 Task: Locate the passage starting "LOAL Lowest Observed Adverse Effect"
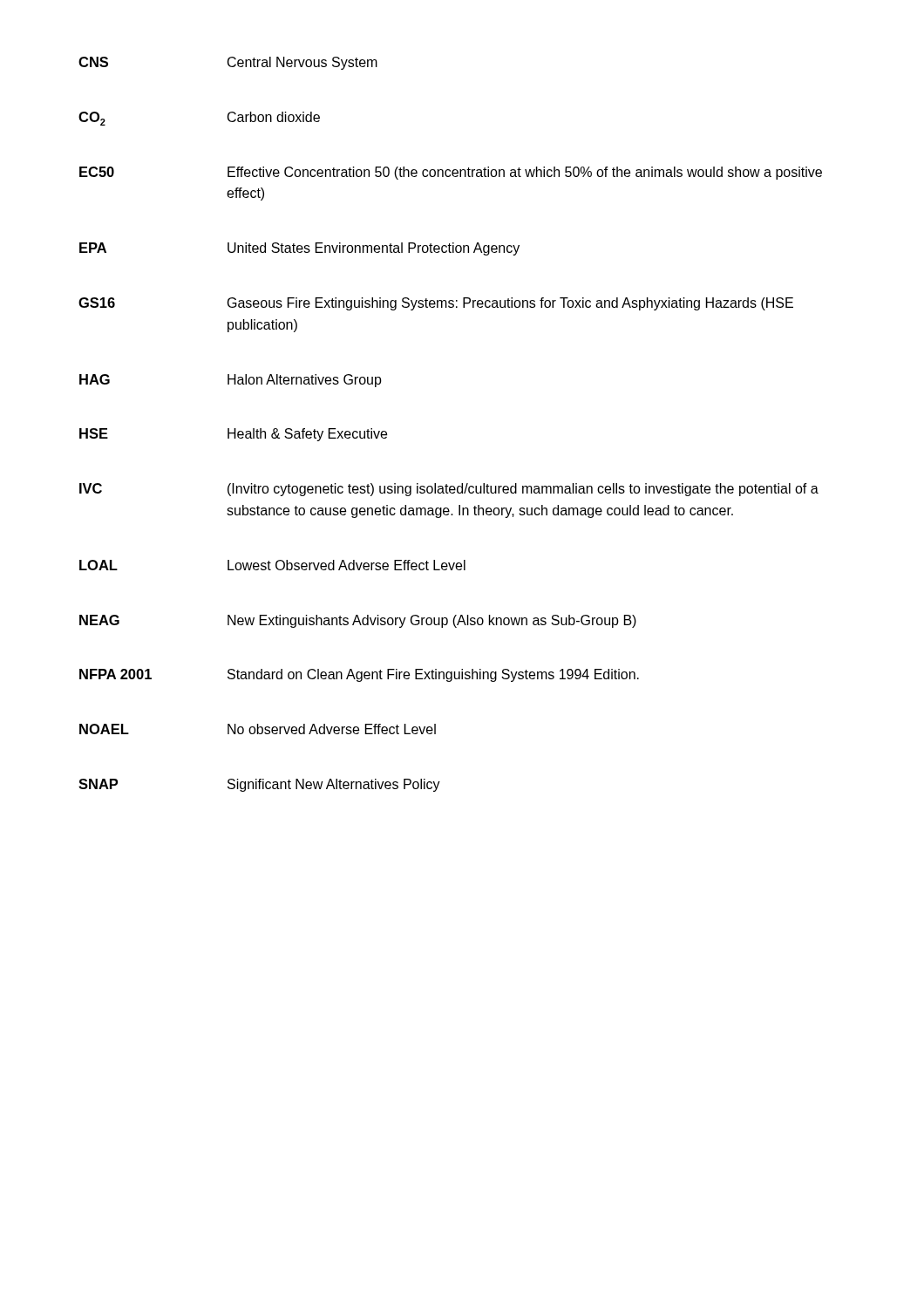(462, 566)
